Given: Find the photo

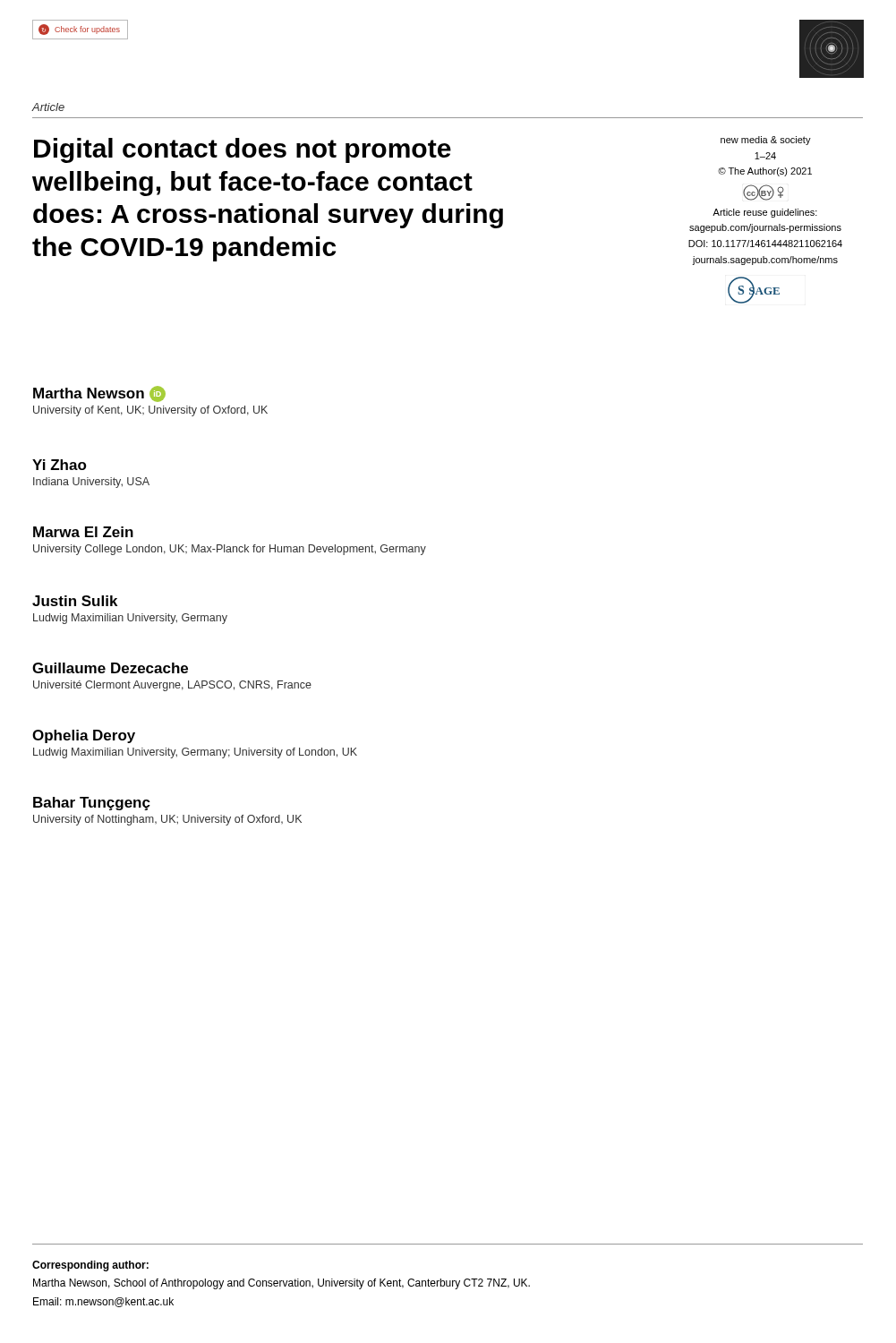Looking at the screenshot, I should tap(832, 49).
